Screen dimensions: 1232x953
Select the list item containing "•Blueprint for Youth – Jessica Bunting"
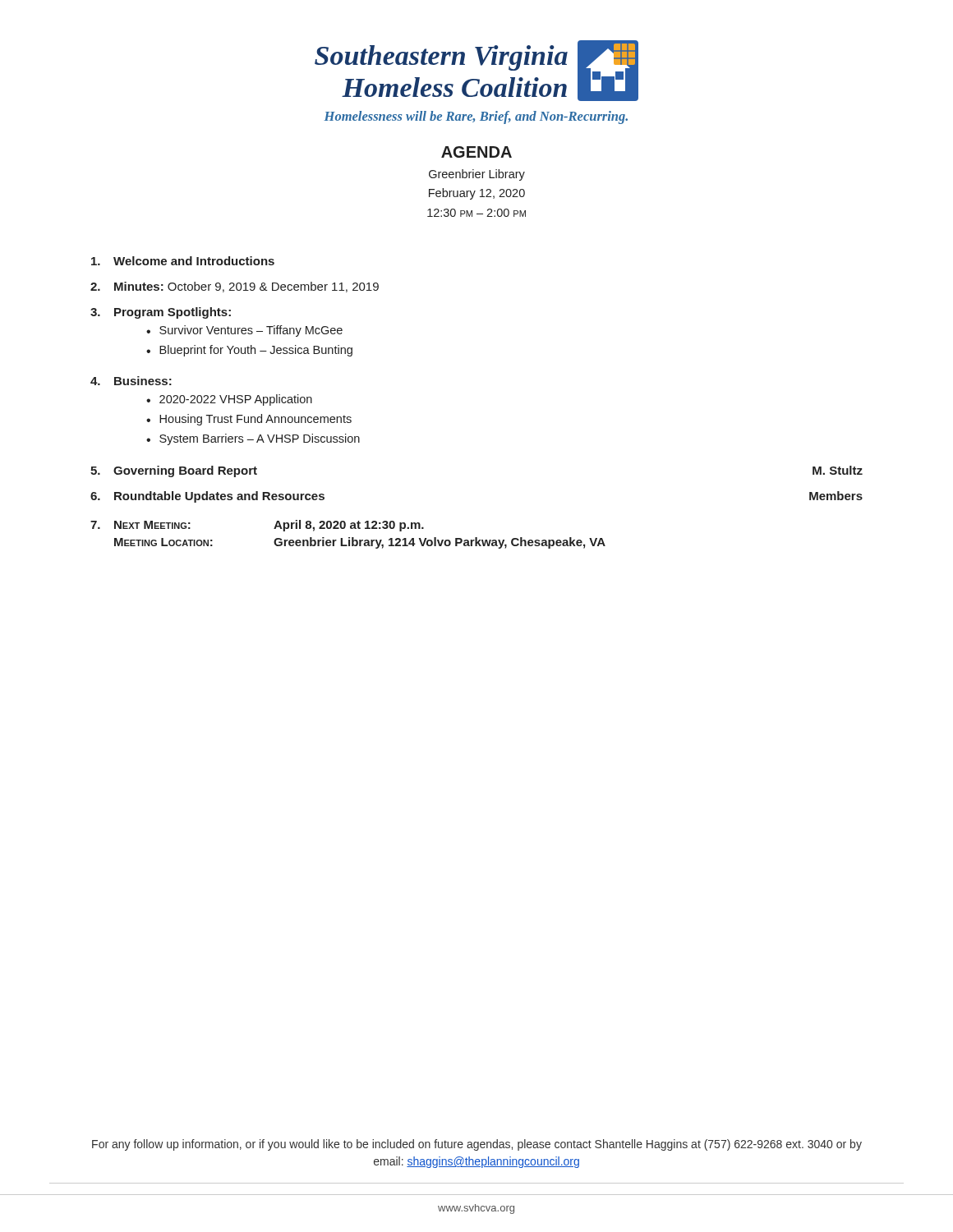click(250, 351)
